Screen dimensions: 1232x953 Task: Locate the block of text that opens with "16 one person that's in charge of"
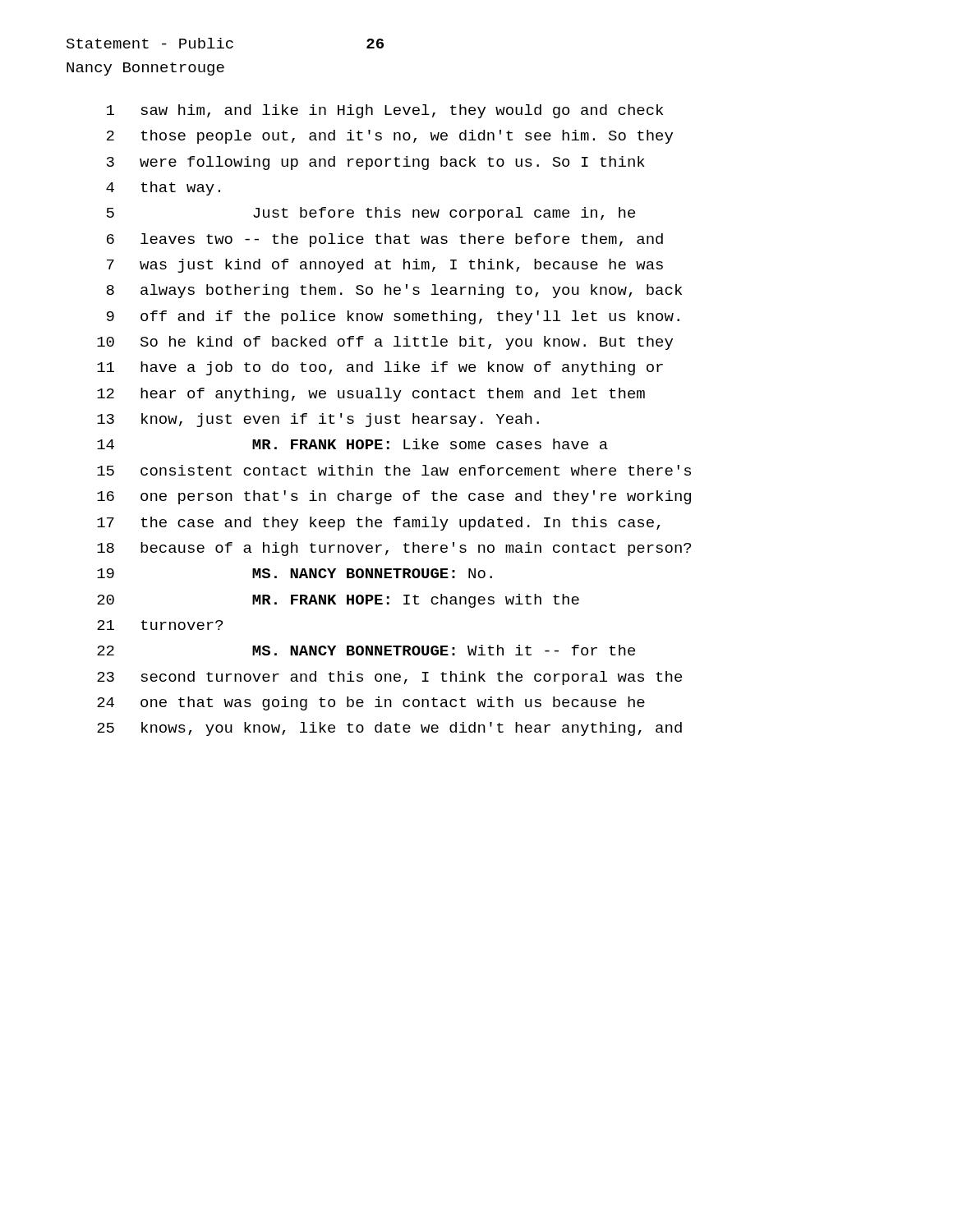click(x=379, y=498)
